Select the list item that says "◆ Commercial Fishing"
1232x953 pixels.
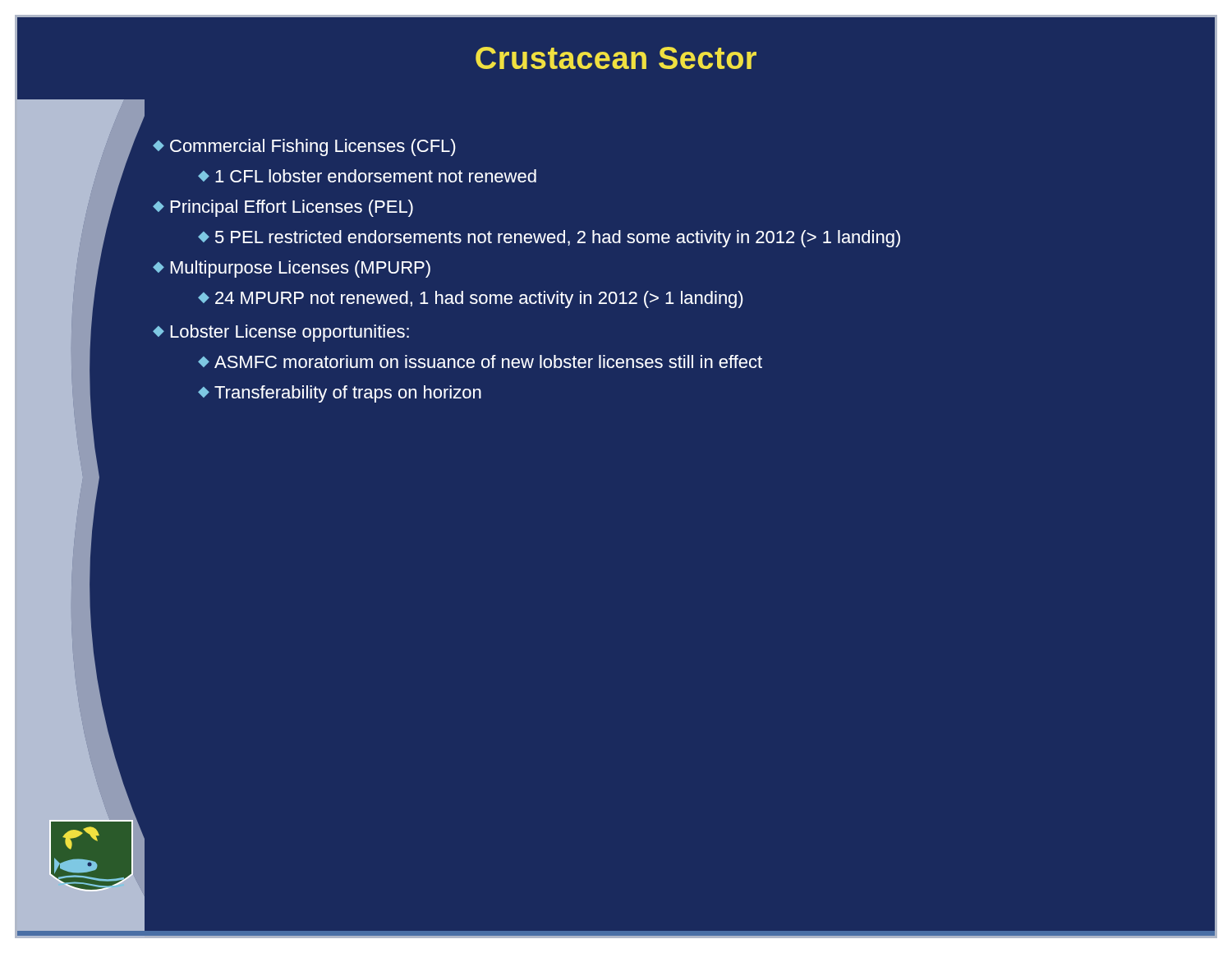(x=304, y=147)
